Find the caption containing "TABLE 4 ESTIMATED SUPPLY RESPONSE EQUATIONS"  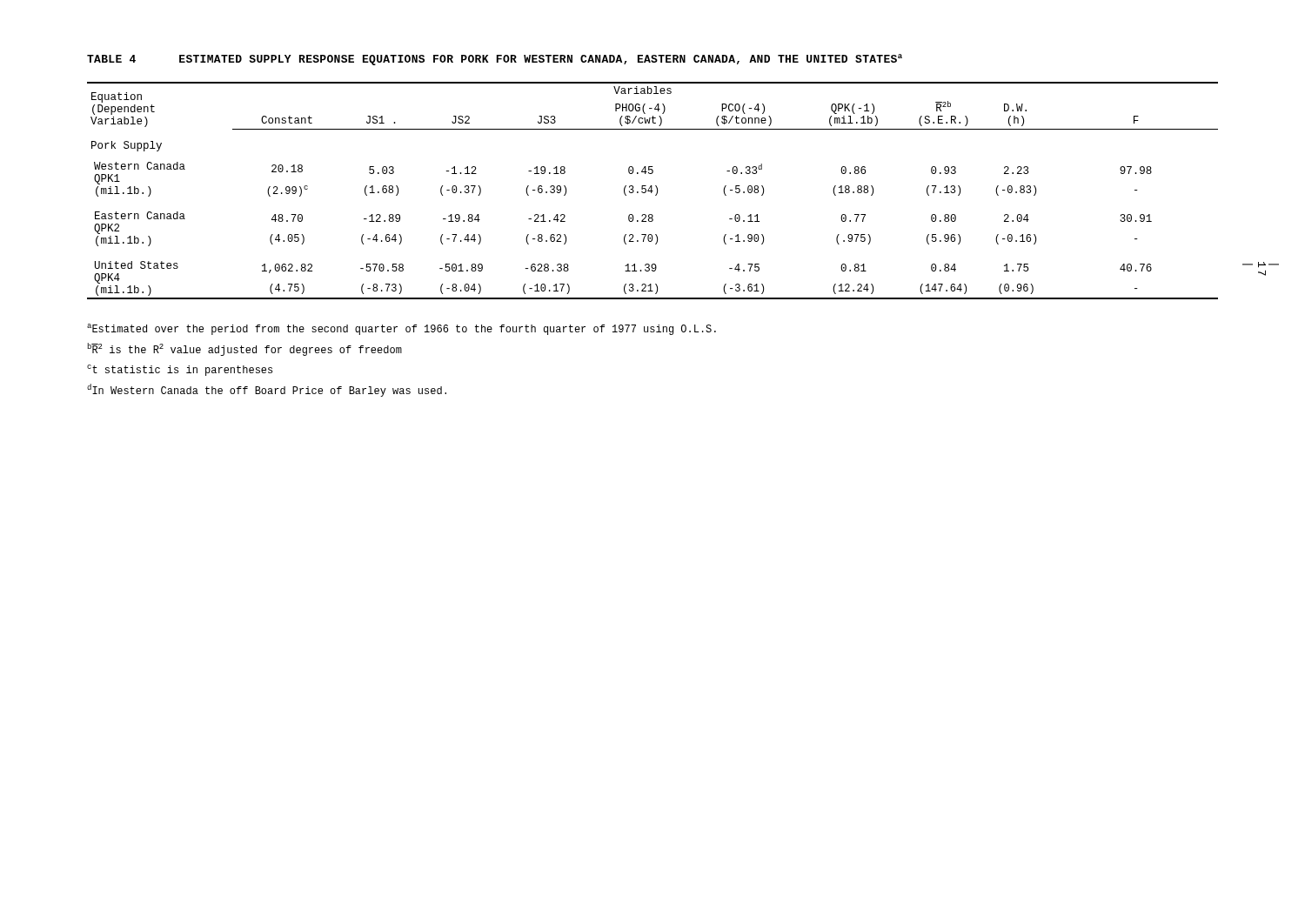[x=495, y=59]
